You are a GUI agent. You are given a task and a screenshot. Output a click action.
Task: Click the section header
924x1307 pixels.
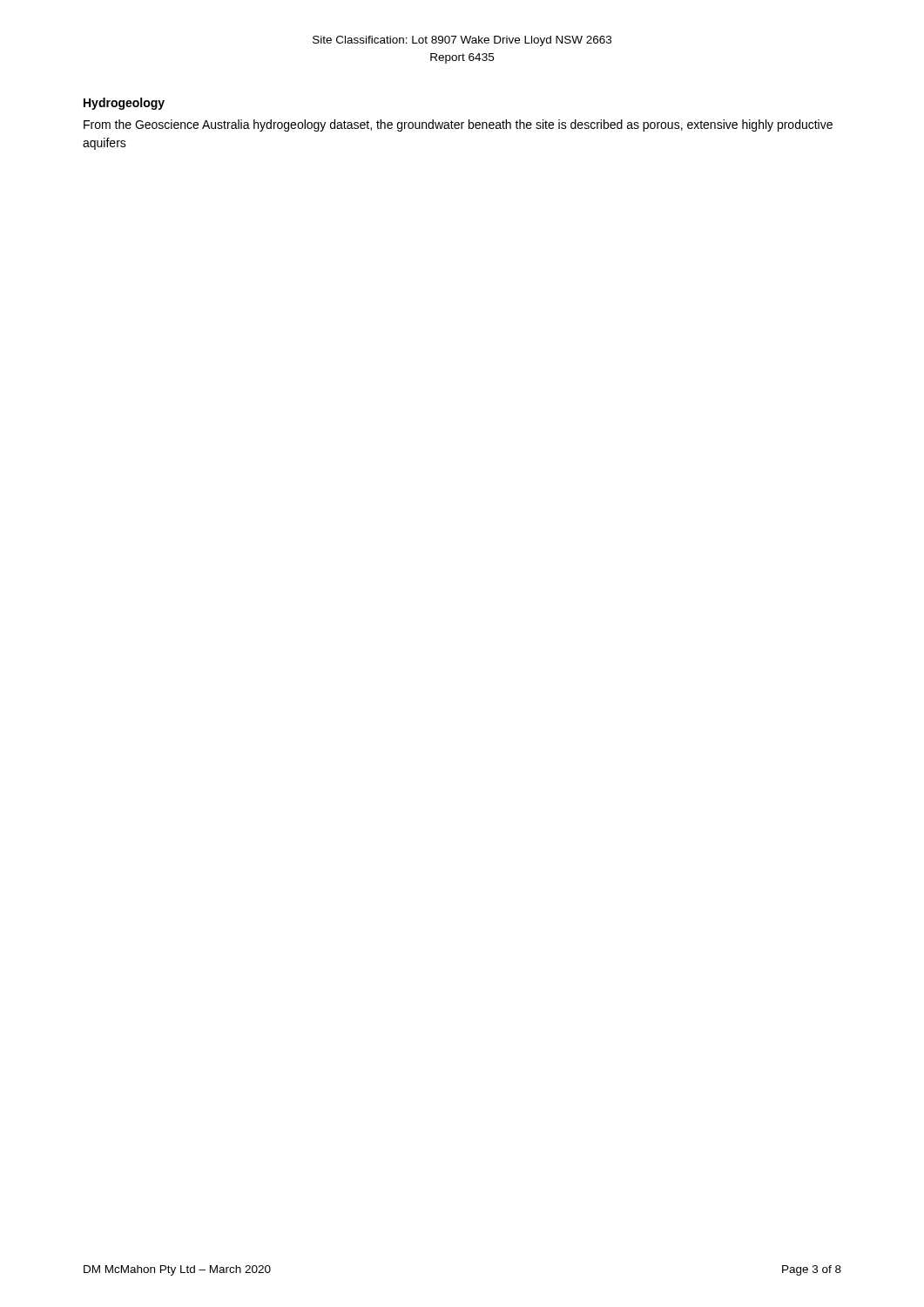(124, 103)
